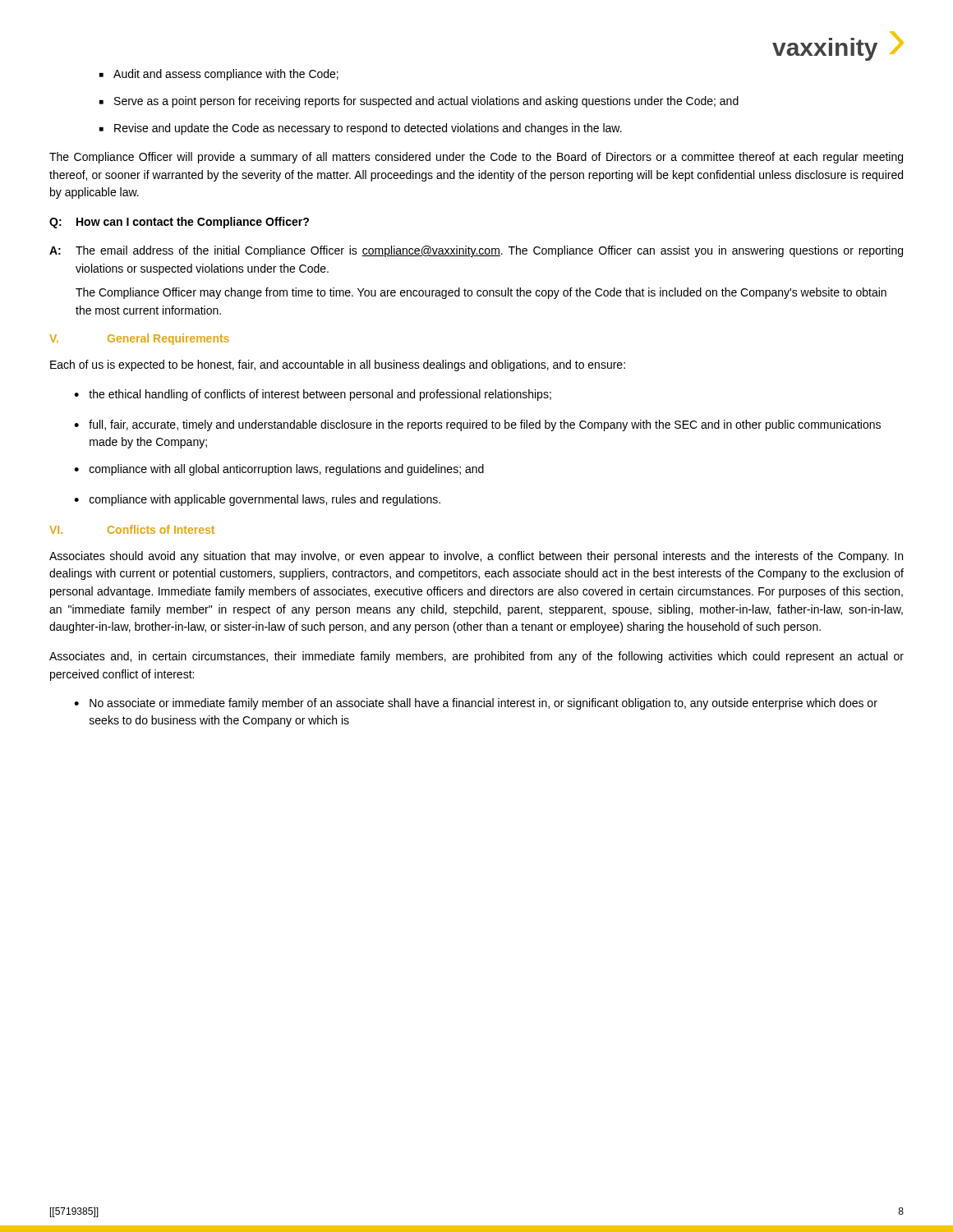Select the text starting "Serve as a point person for receiving reports"
Viewport: 953px width, 1232px height.
click(501, 101)
